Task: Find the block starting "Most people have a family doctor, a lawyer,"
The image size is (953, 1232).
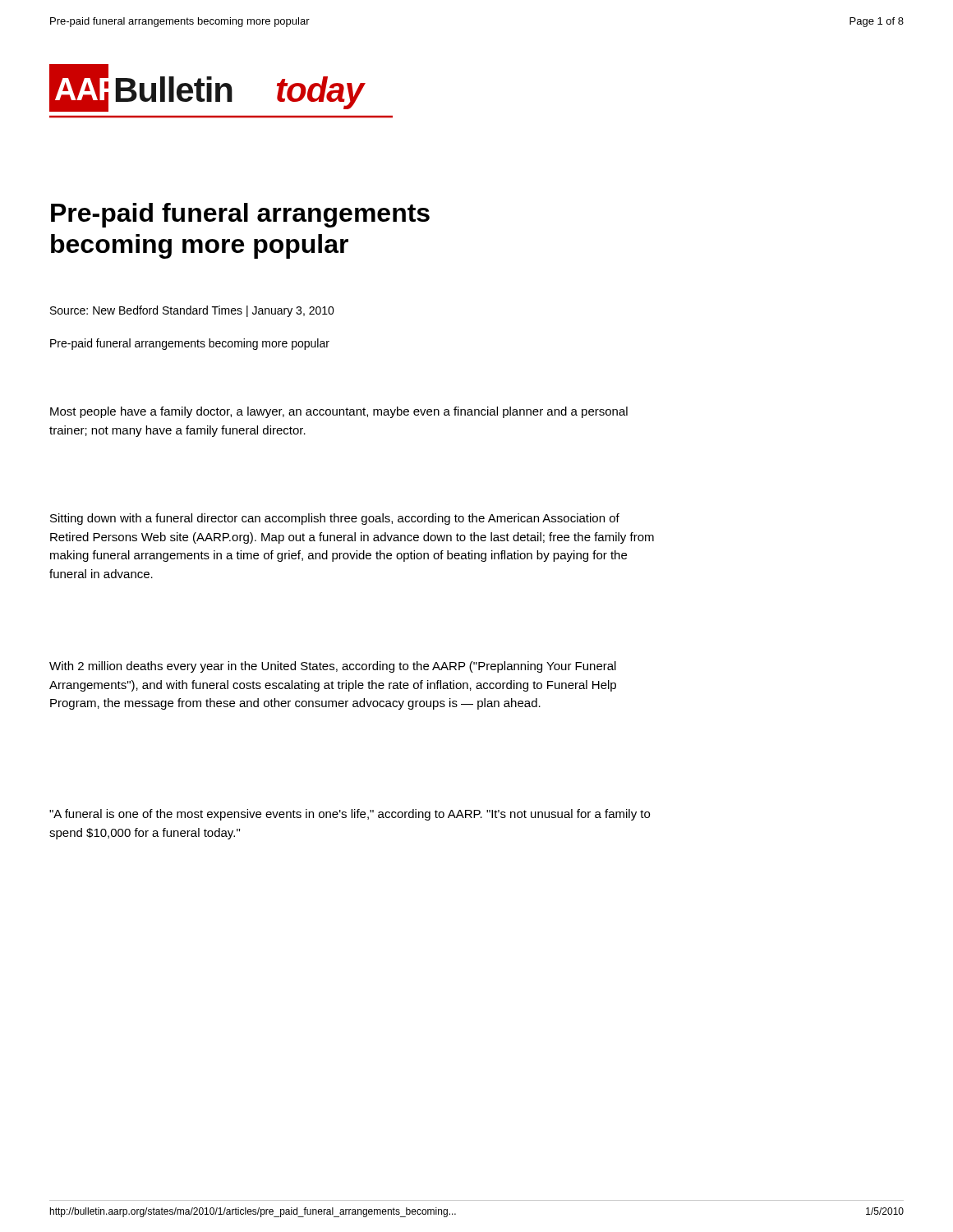Action: click(x=339, y=420)
